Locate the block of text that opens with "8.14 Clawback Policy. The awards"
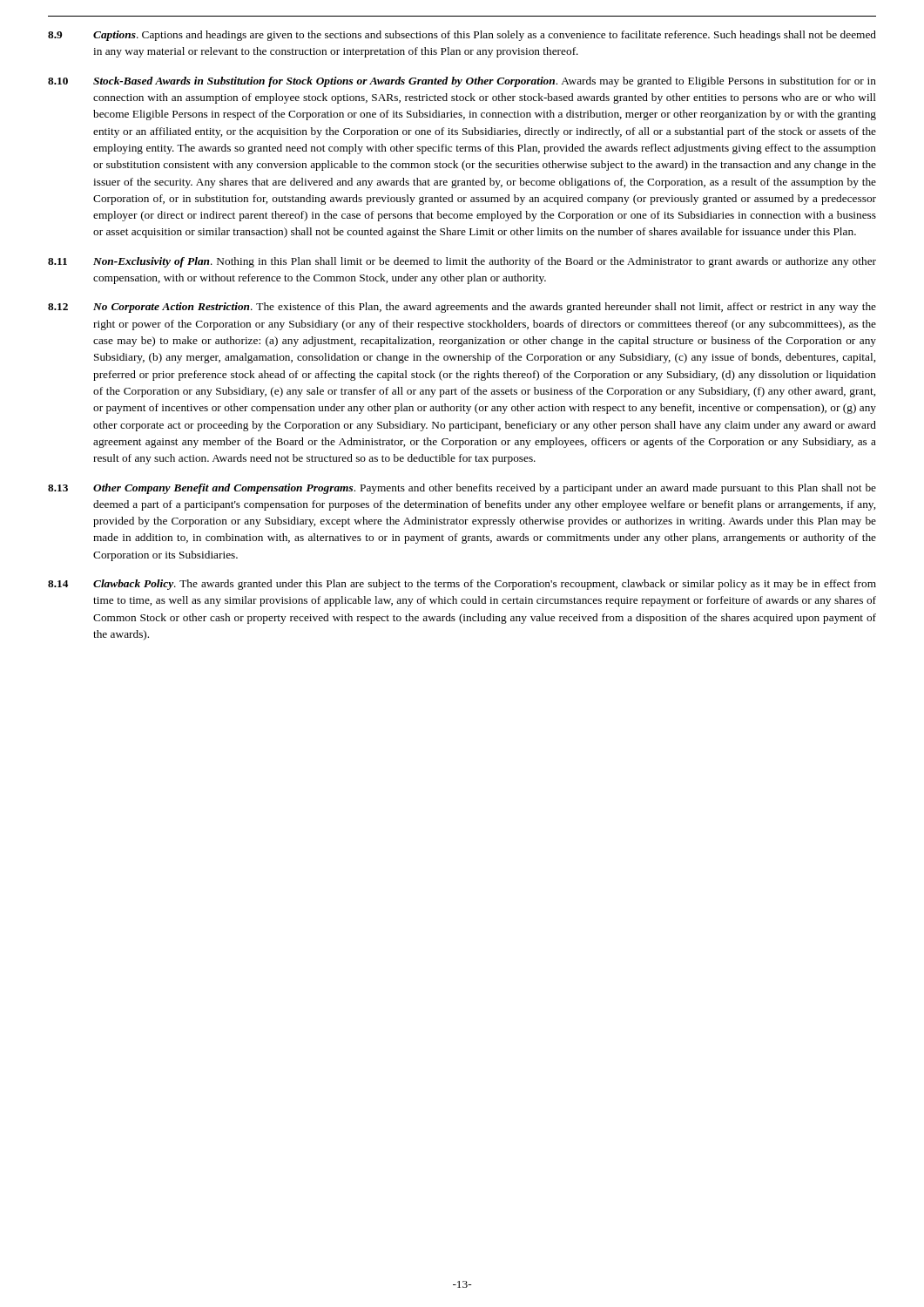 462,609
